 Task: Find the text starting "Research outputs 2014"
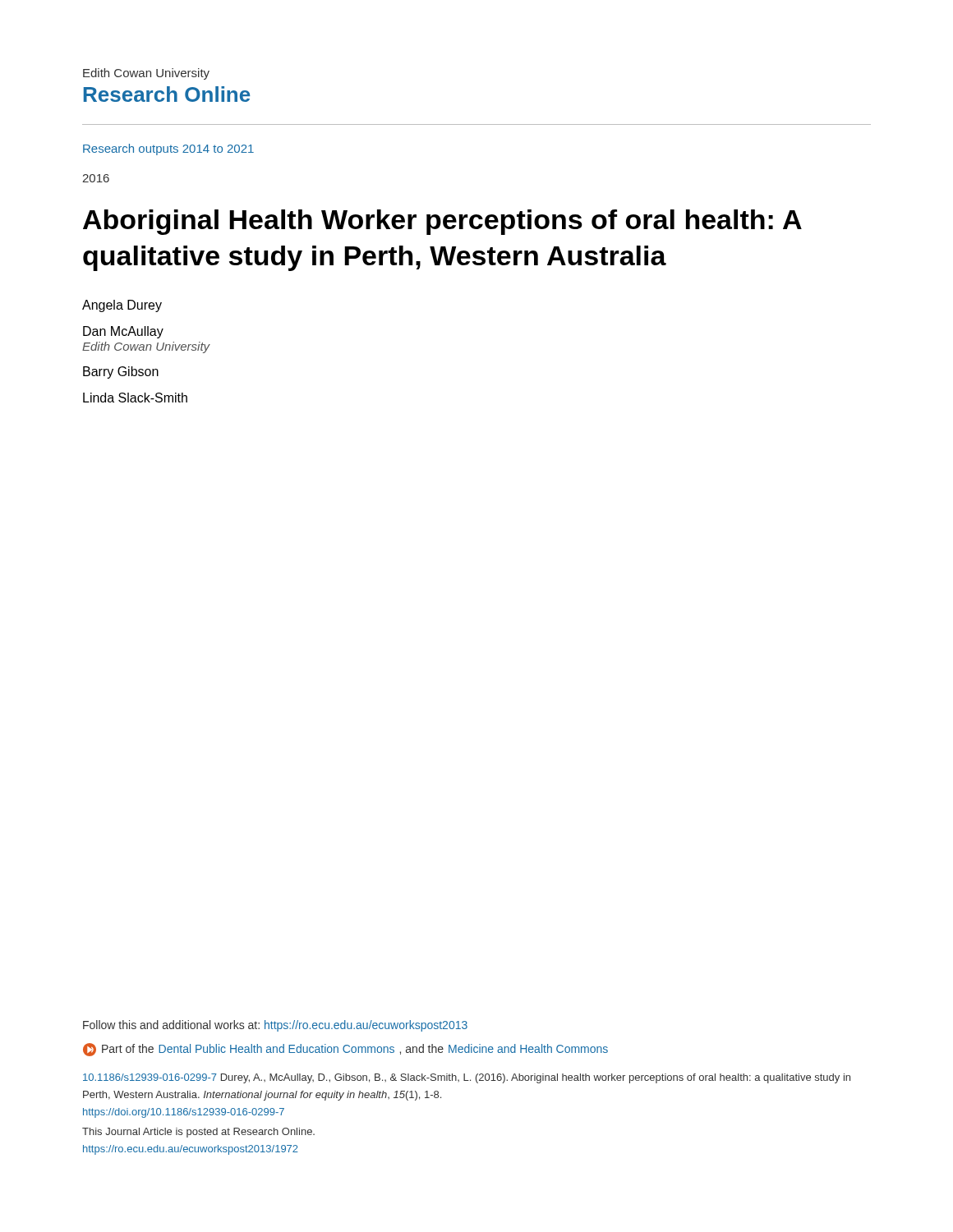pos(168,148)
